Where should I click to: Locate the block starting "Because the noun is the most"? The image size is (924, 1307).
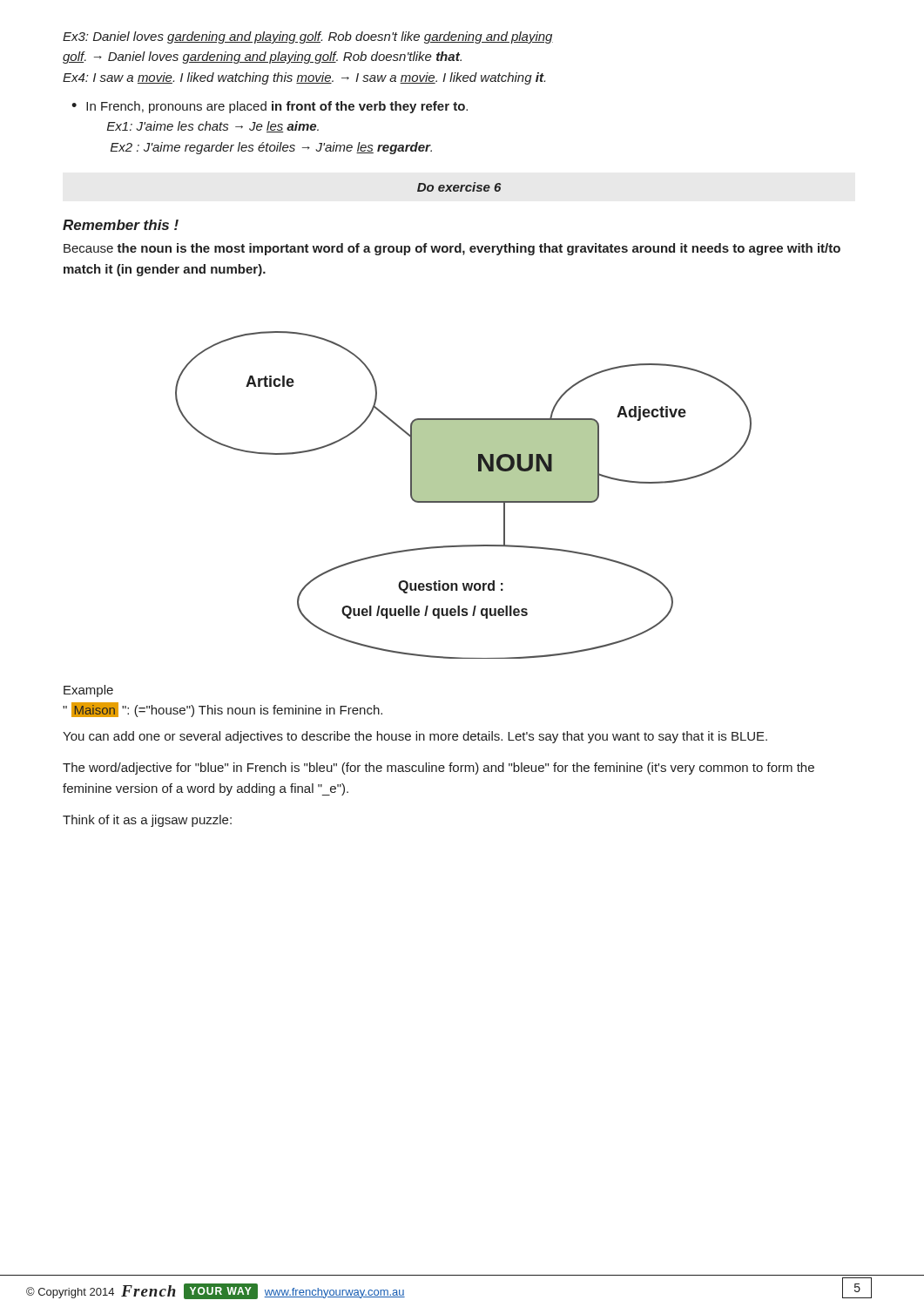[452, 258]
